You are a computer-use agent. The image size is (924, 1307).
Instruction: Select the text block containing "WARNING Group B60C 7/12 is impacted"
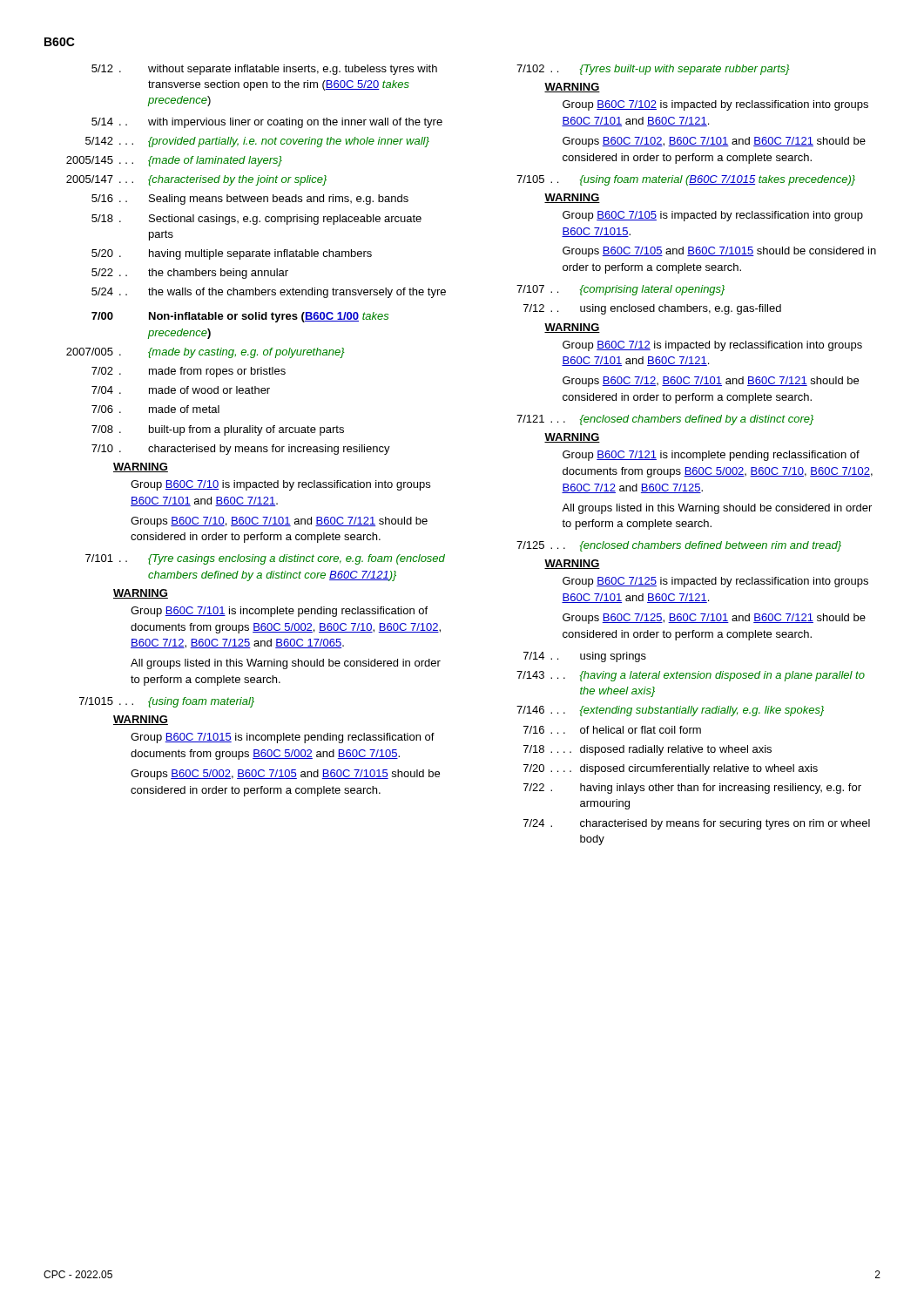(x=713, y=363)
